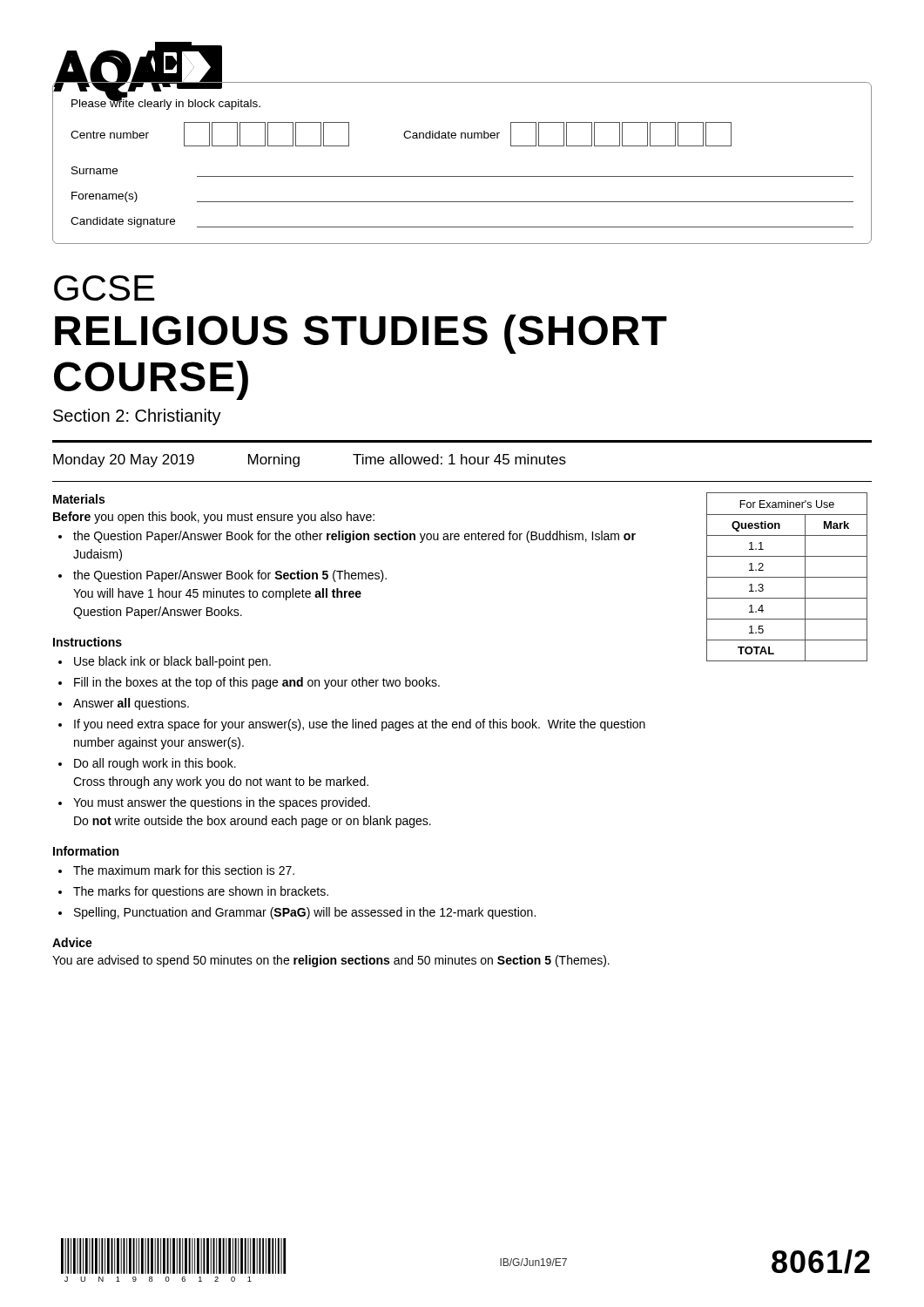Navigate to the block starting "The maximum mark for this section is 27."
The width and height of the screenshot is (924, 1307).
click(184, 870)
